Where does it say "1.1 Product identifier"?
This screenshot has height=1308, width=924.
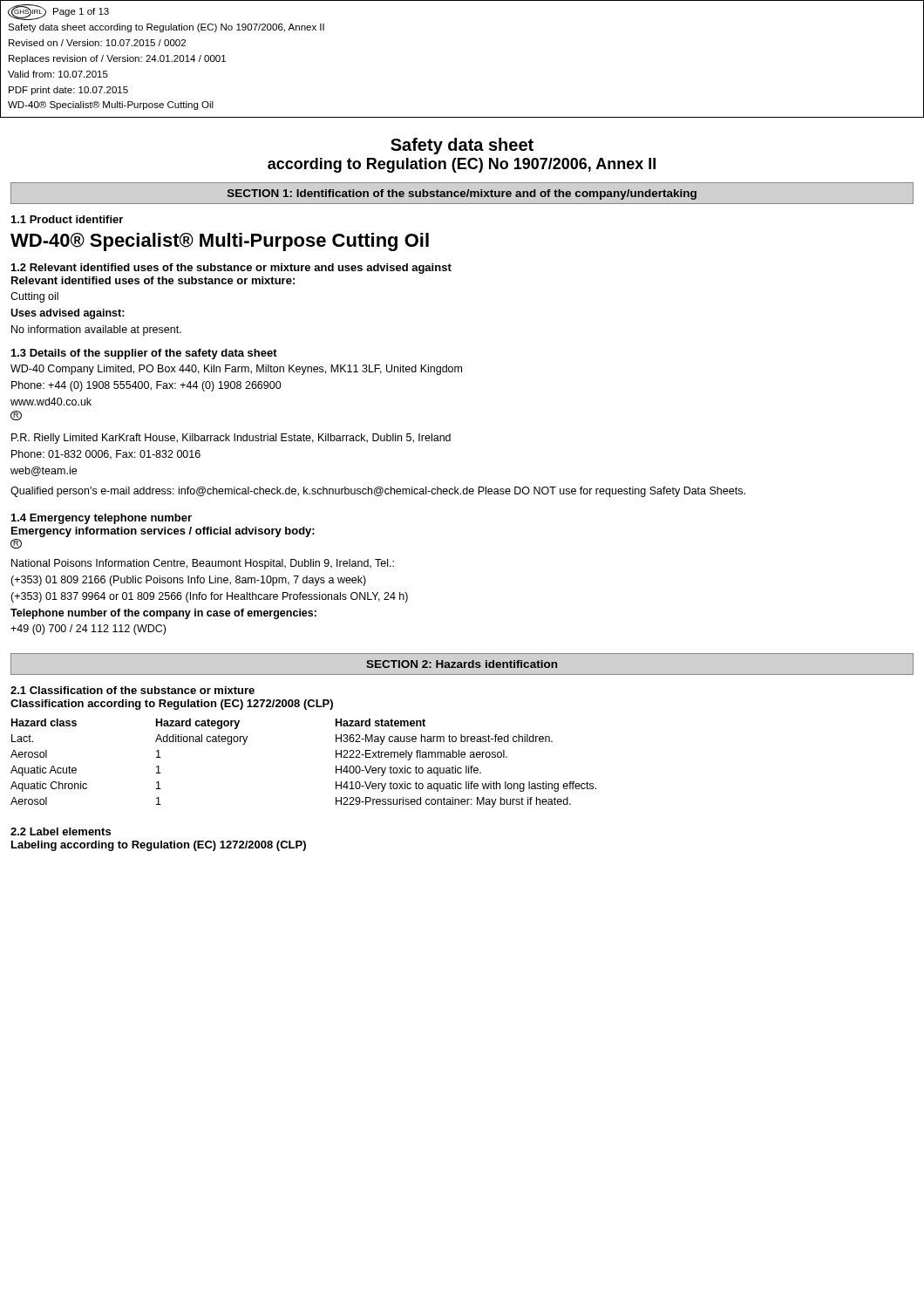pos(67,219)
